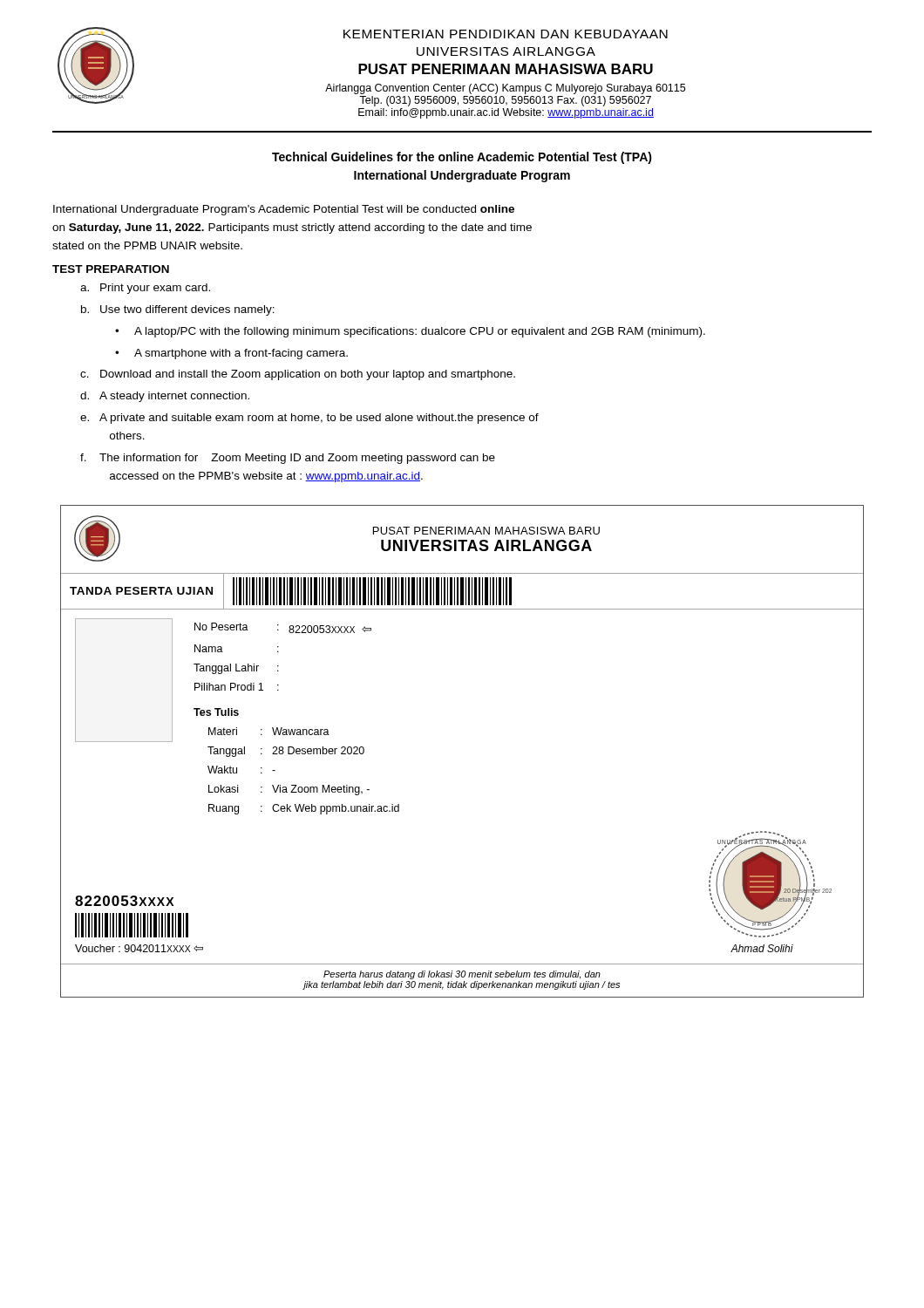Locate the block of text that opens with "•A laptop/PC with the following minimum"

(x=410, y=331)
